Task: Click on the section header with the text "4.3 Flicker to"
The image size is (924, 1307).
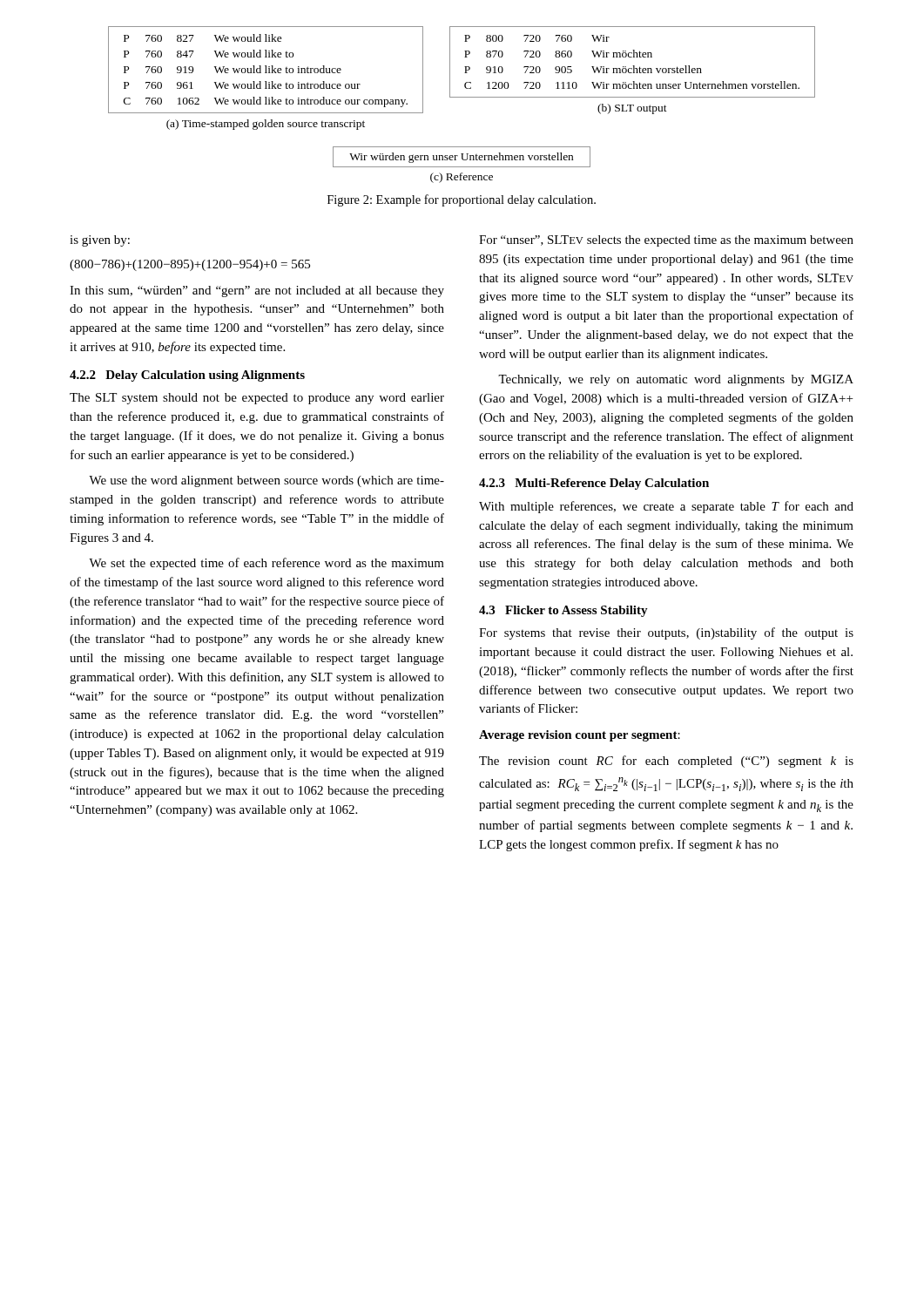Action: pos(563,610)
